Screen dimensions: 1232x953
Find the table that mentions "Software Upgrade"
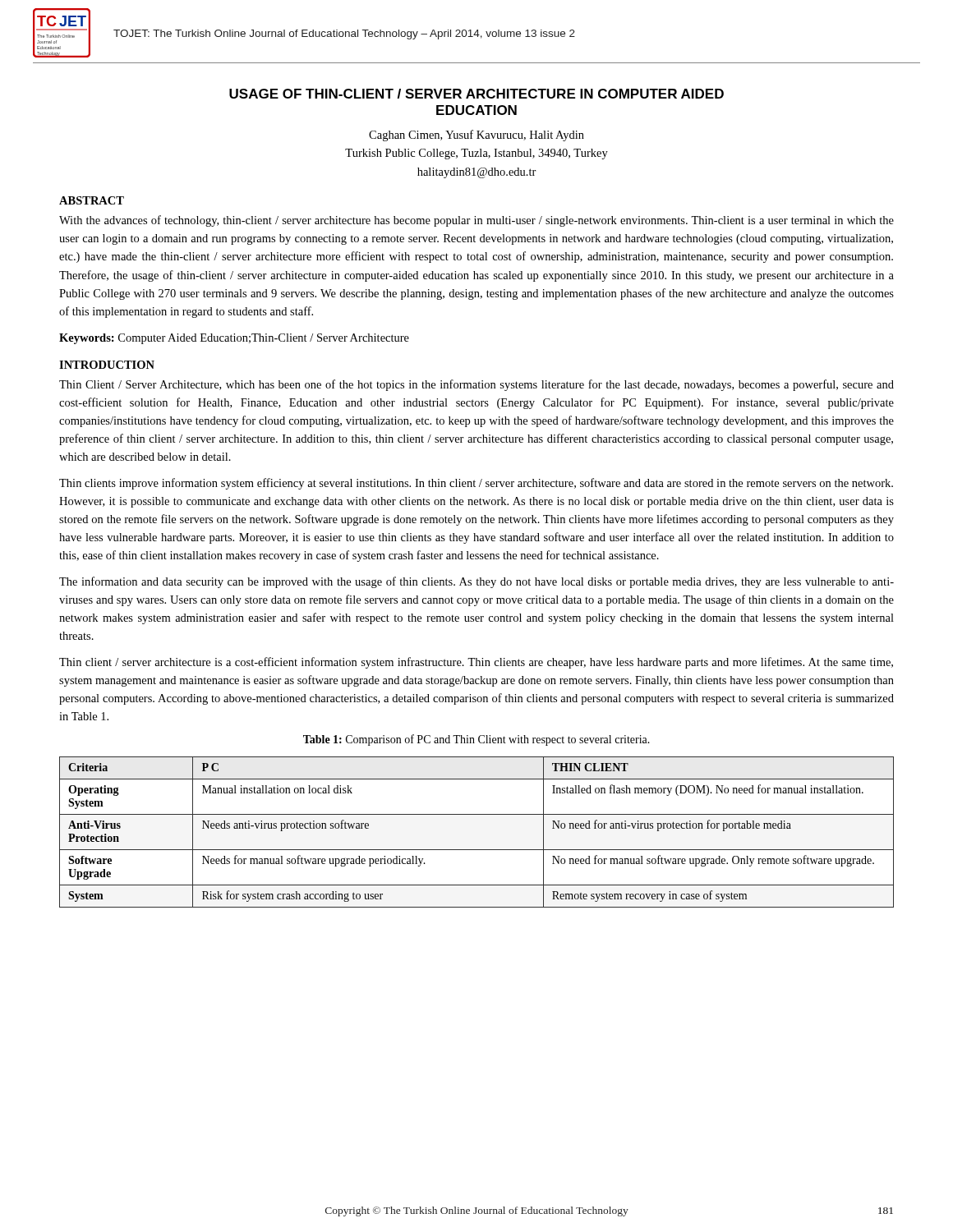pos(476,832)
